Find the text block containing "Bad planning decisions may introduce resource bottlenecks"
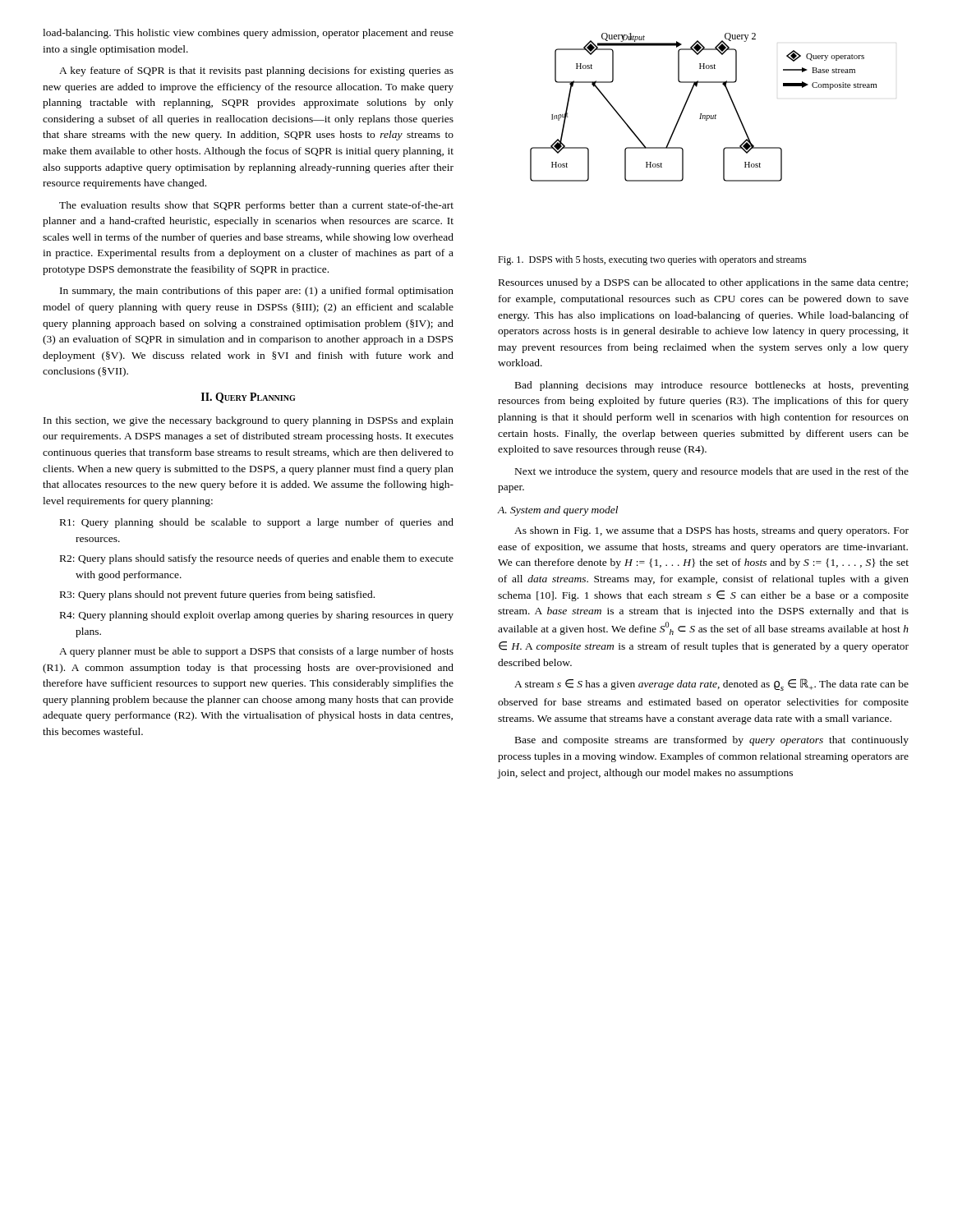The image size is (953, 1232). 703,417
